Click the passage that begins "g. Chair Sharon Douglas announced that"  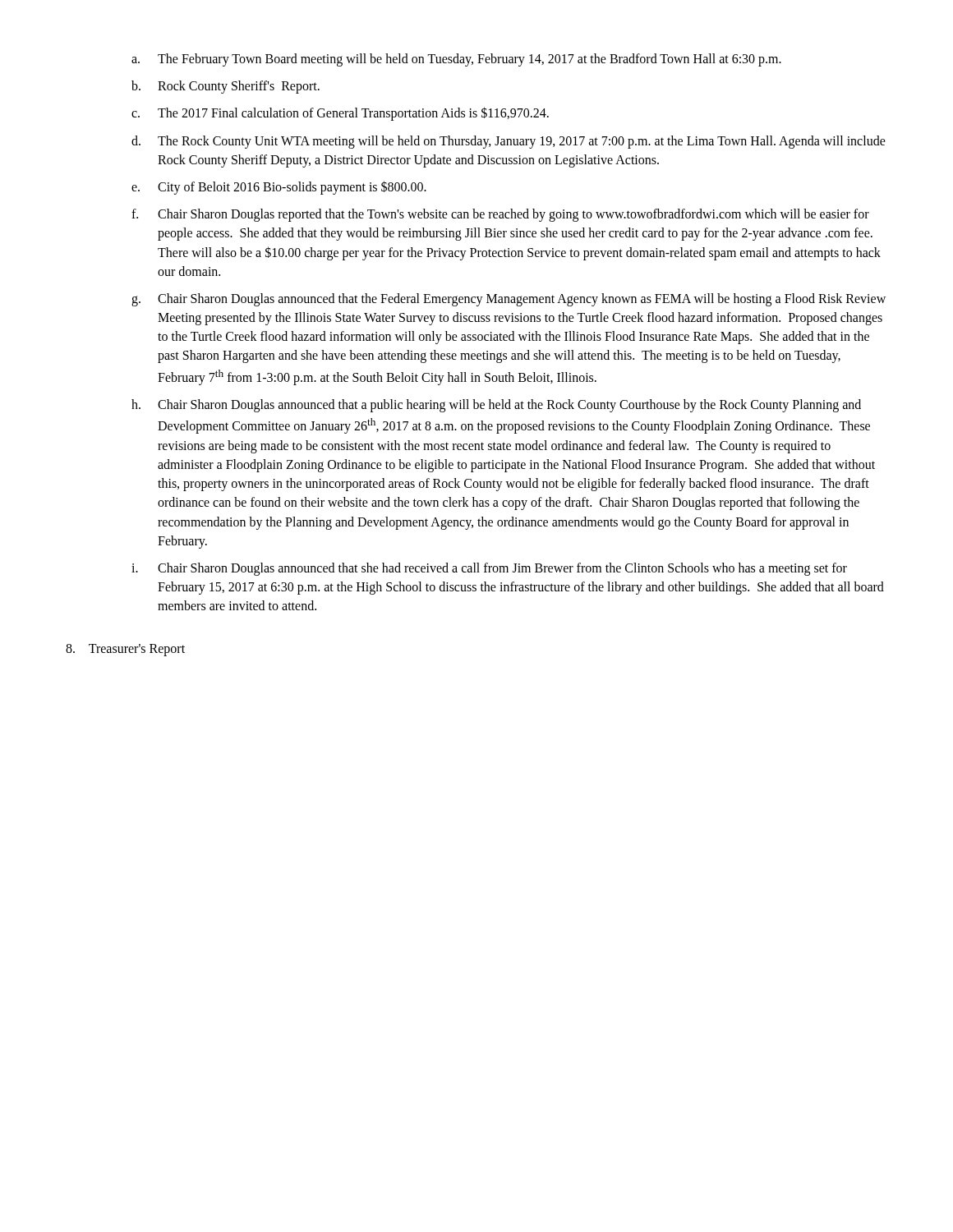point(509,338)
